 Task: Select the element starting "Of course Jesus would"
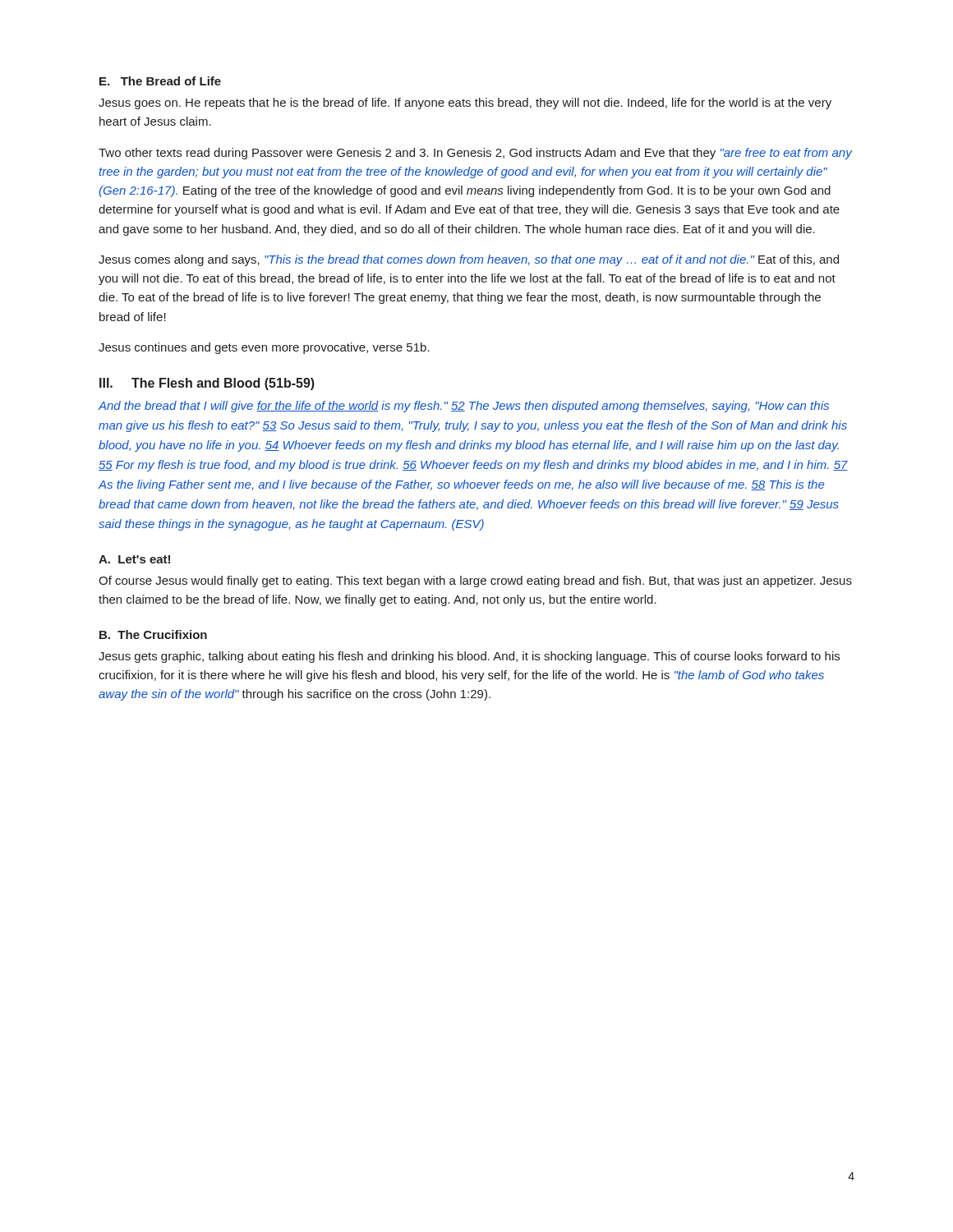pyautogui.click(x=475, y=590)
